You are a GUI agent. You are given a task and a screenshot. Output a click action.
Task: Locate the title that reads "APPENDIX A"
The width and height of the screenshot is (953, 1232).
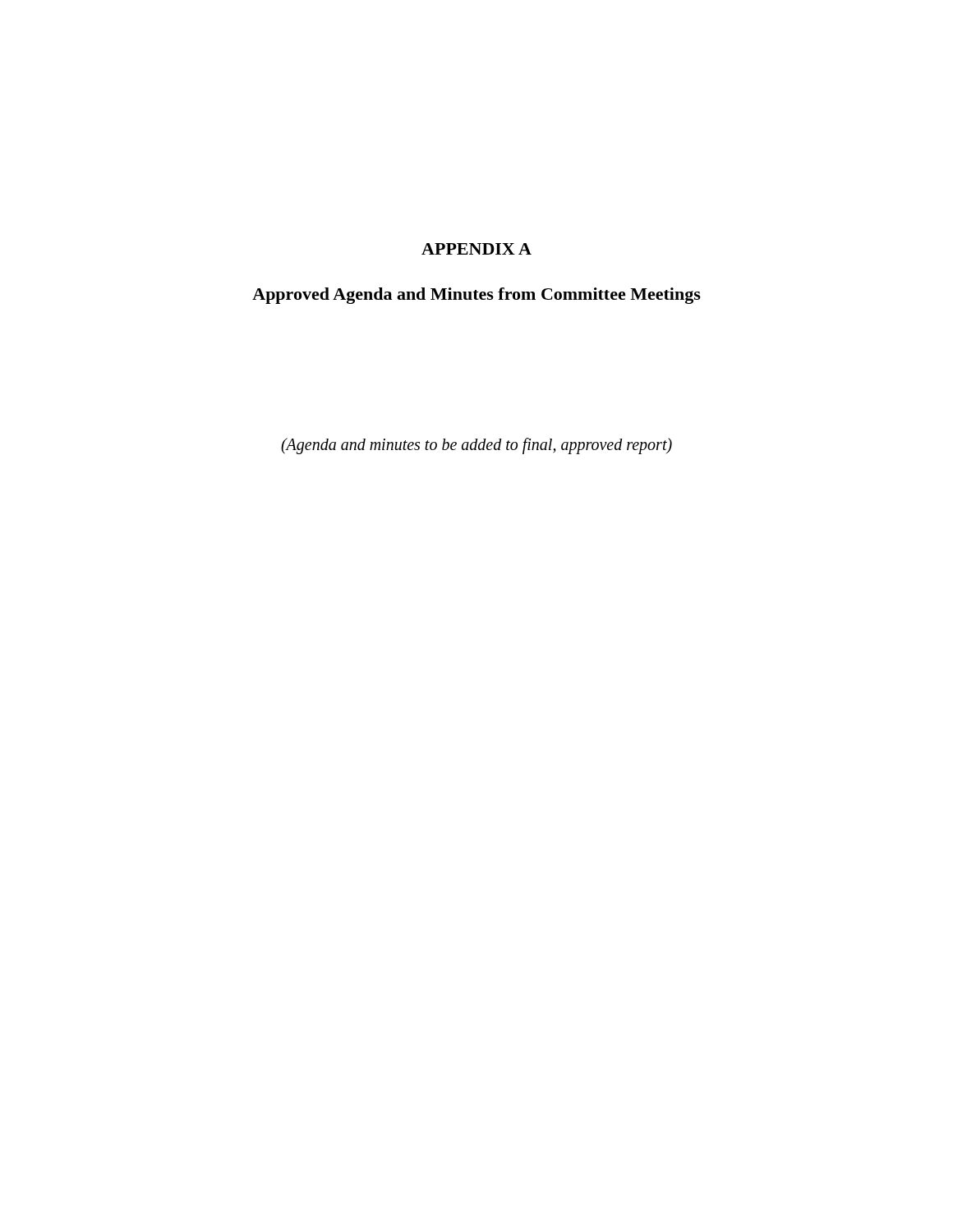[x=476, y=248]
